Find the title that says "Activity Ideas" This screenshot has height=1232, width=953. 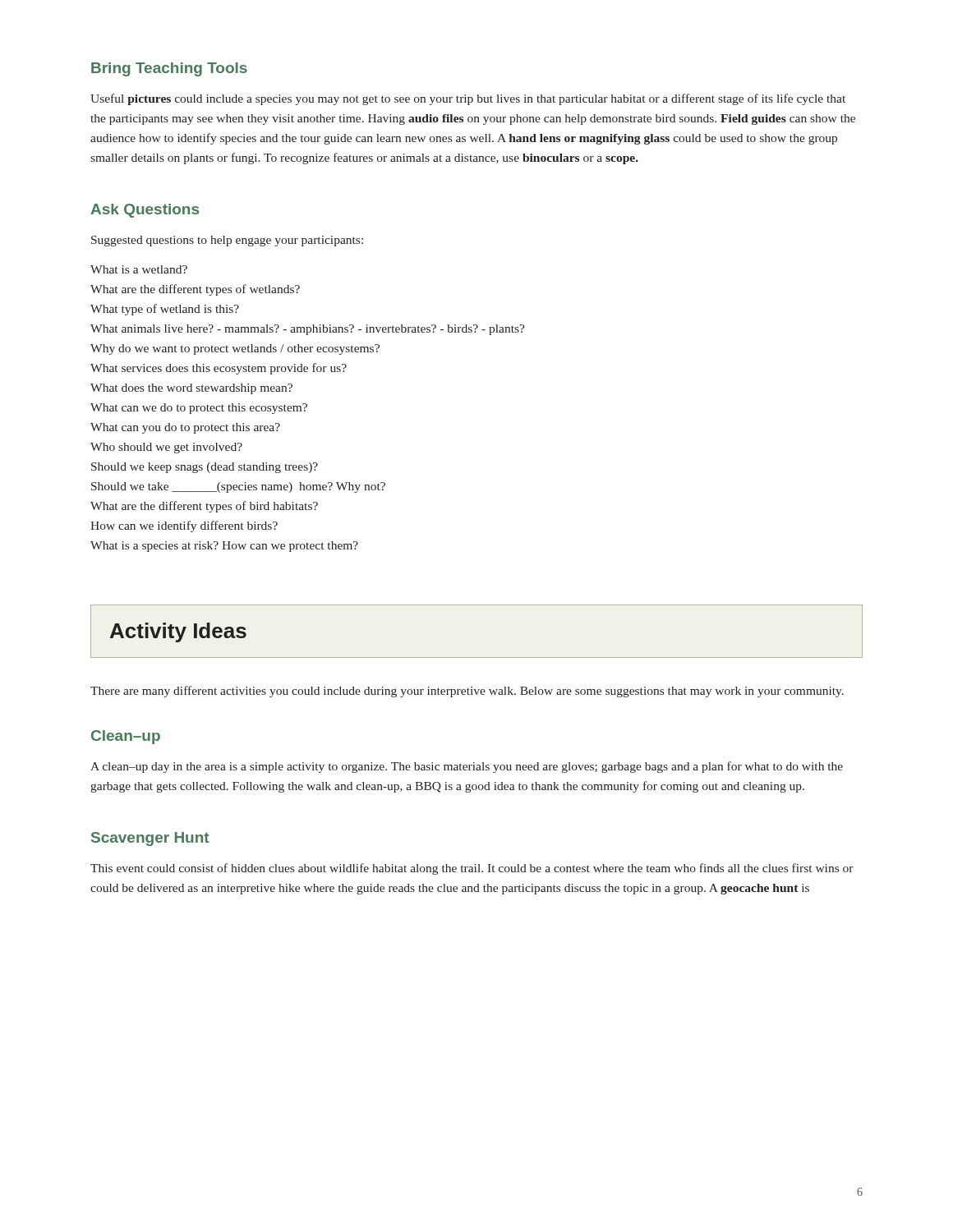178,631
